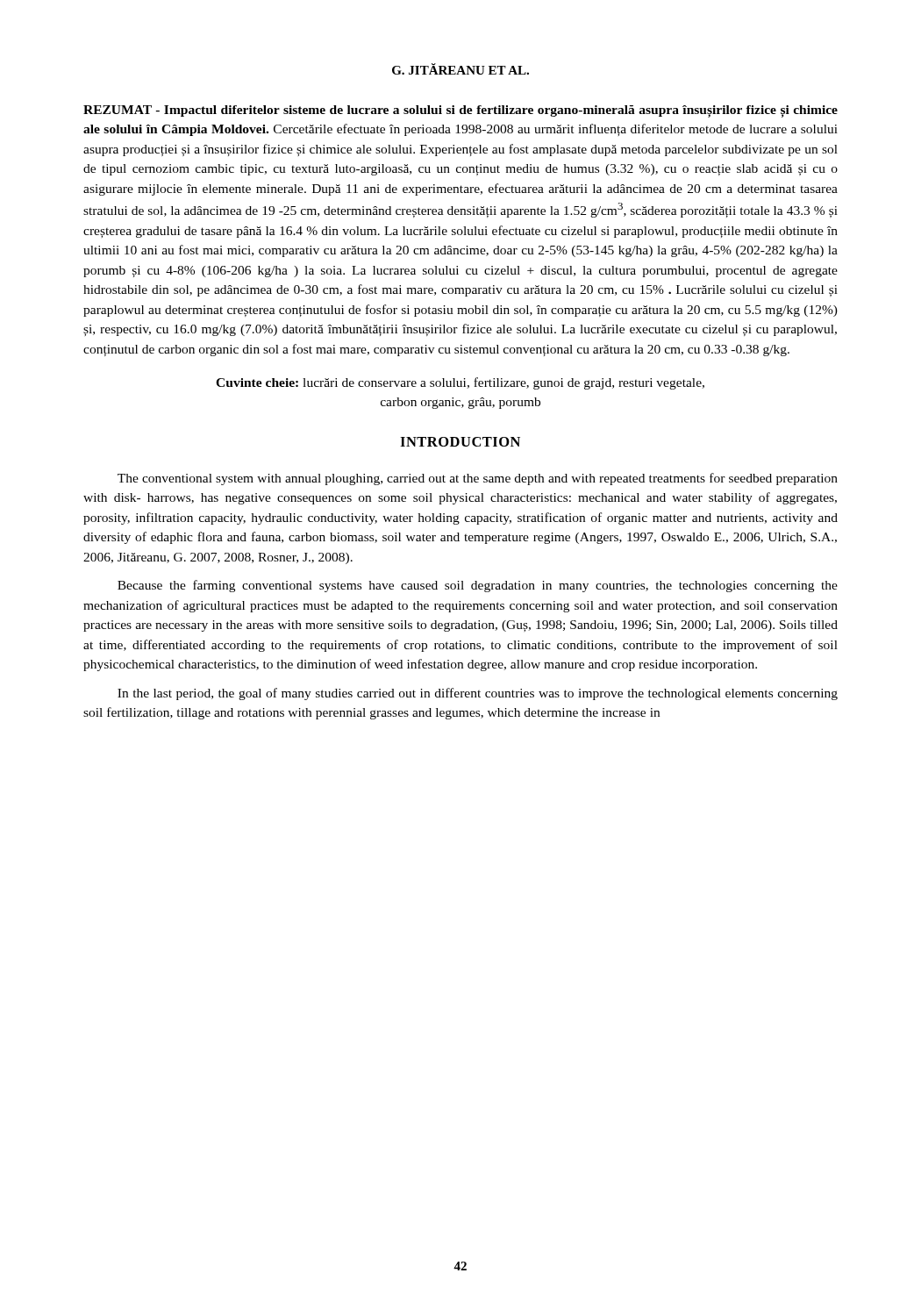Image resolution: width=921 pixels, height=1316 pixels.
Task: Locate a section header
Action: click(460, 442)
